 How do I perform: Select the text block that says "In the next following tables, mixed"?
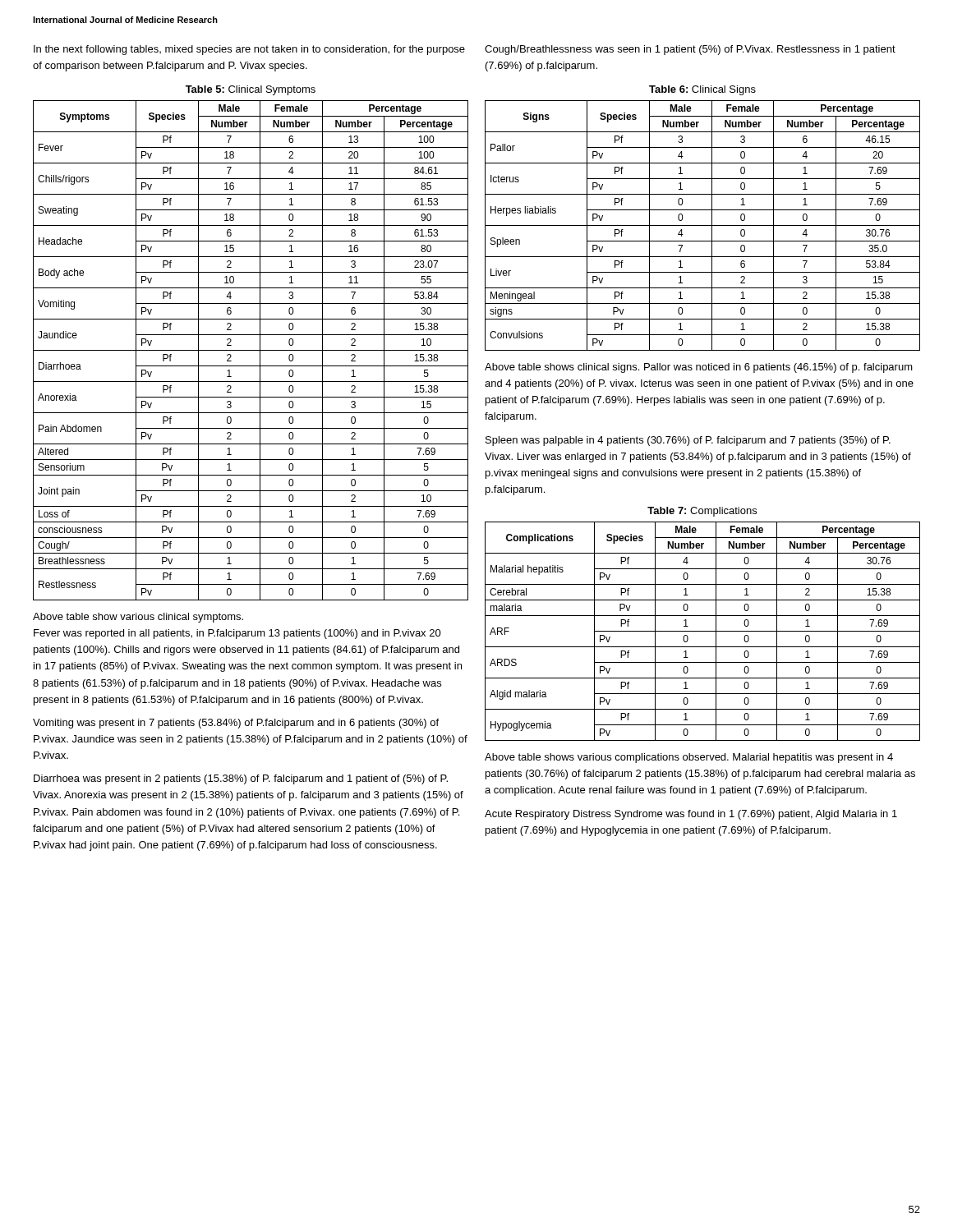(x=249, y=57)
